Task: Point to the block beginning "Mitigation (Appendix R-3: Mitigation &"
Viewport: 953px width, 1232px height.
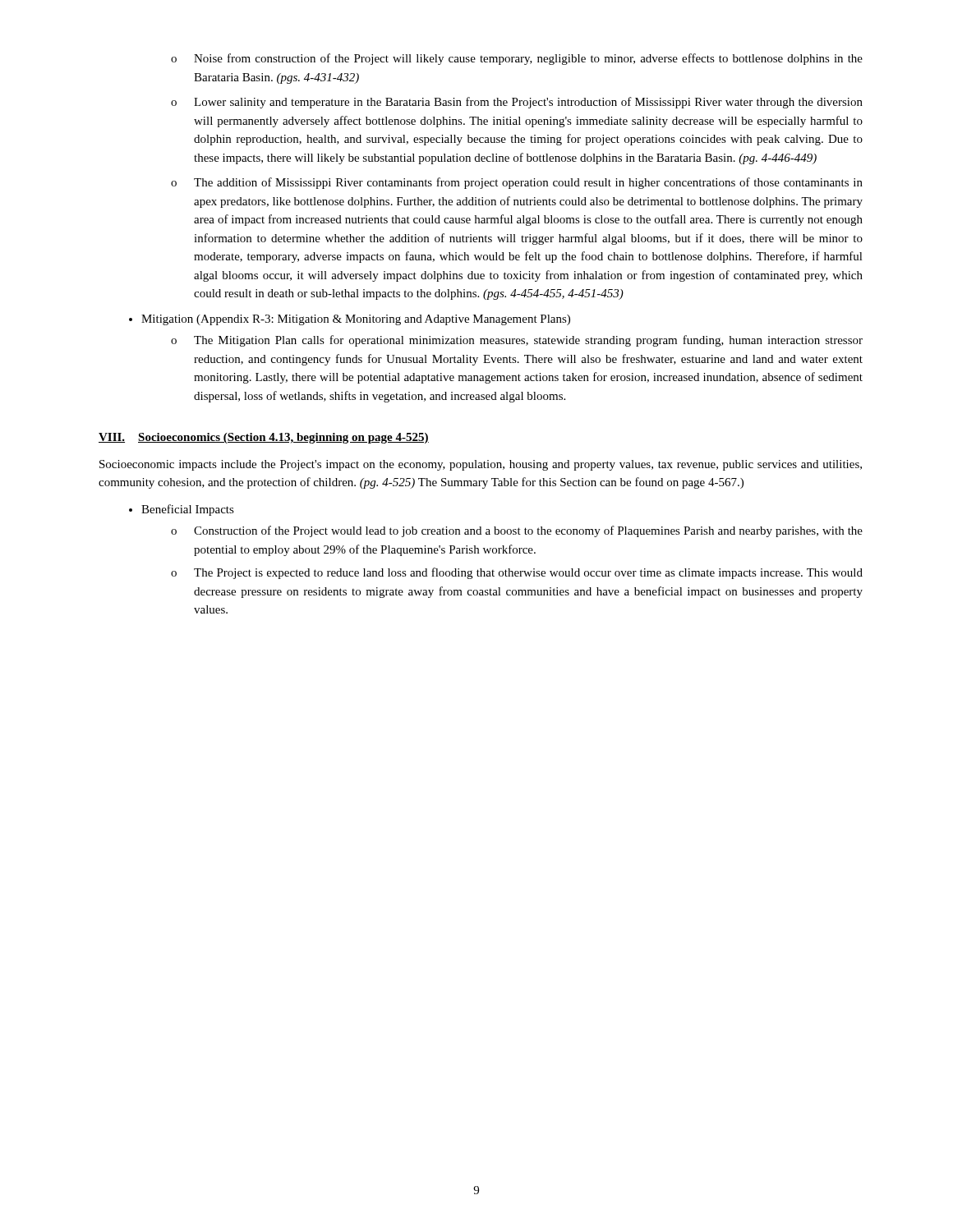Action: tap(502, 358)
